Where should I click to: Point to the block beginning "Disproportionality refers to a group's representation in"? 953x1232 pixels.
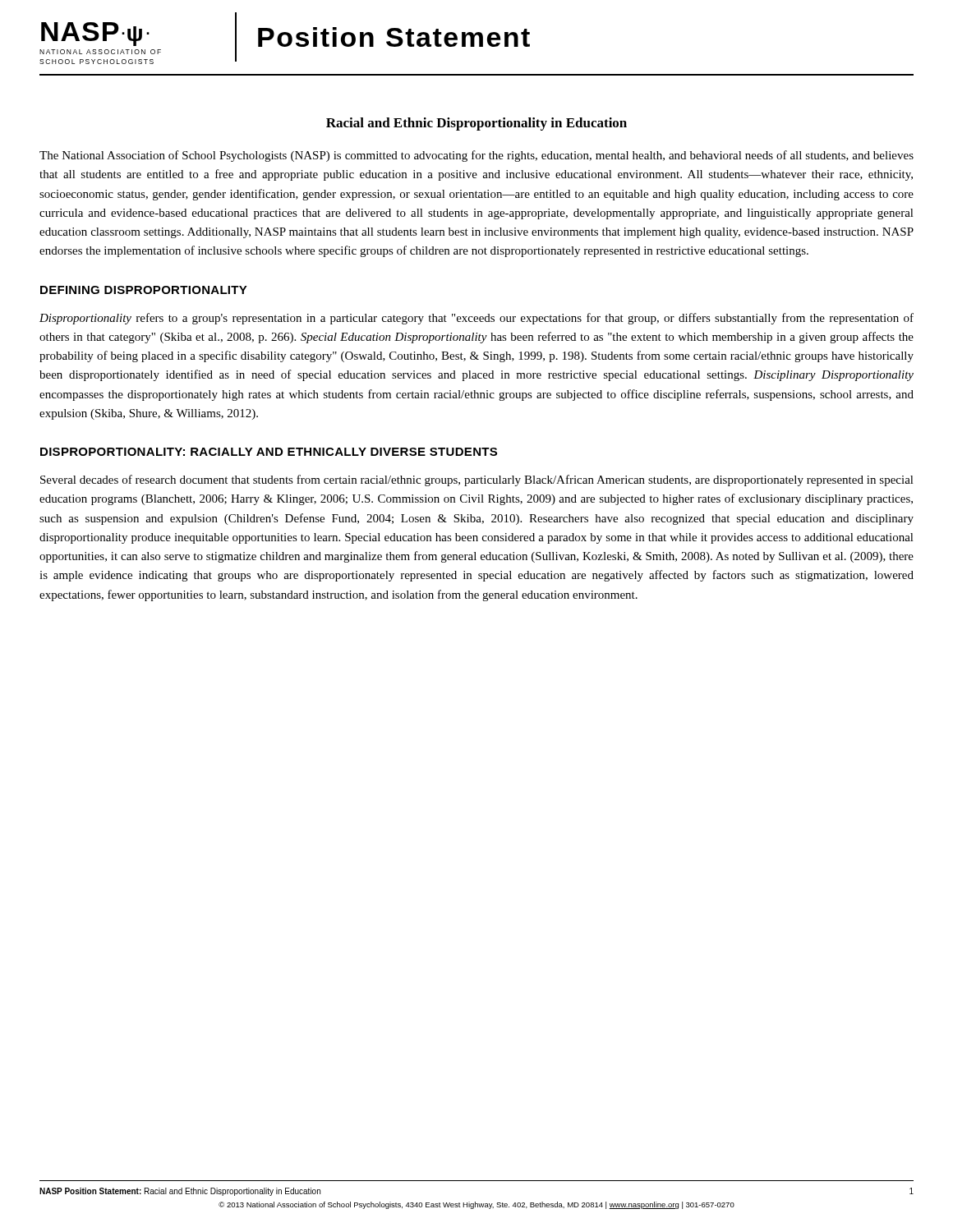(x=476, y=366)
